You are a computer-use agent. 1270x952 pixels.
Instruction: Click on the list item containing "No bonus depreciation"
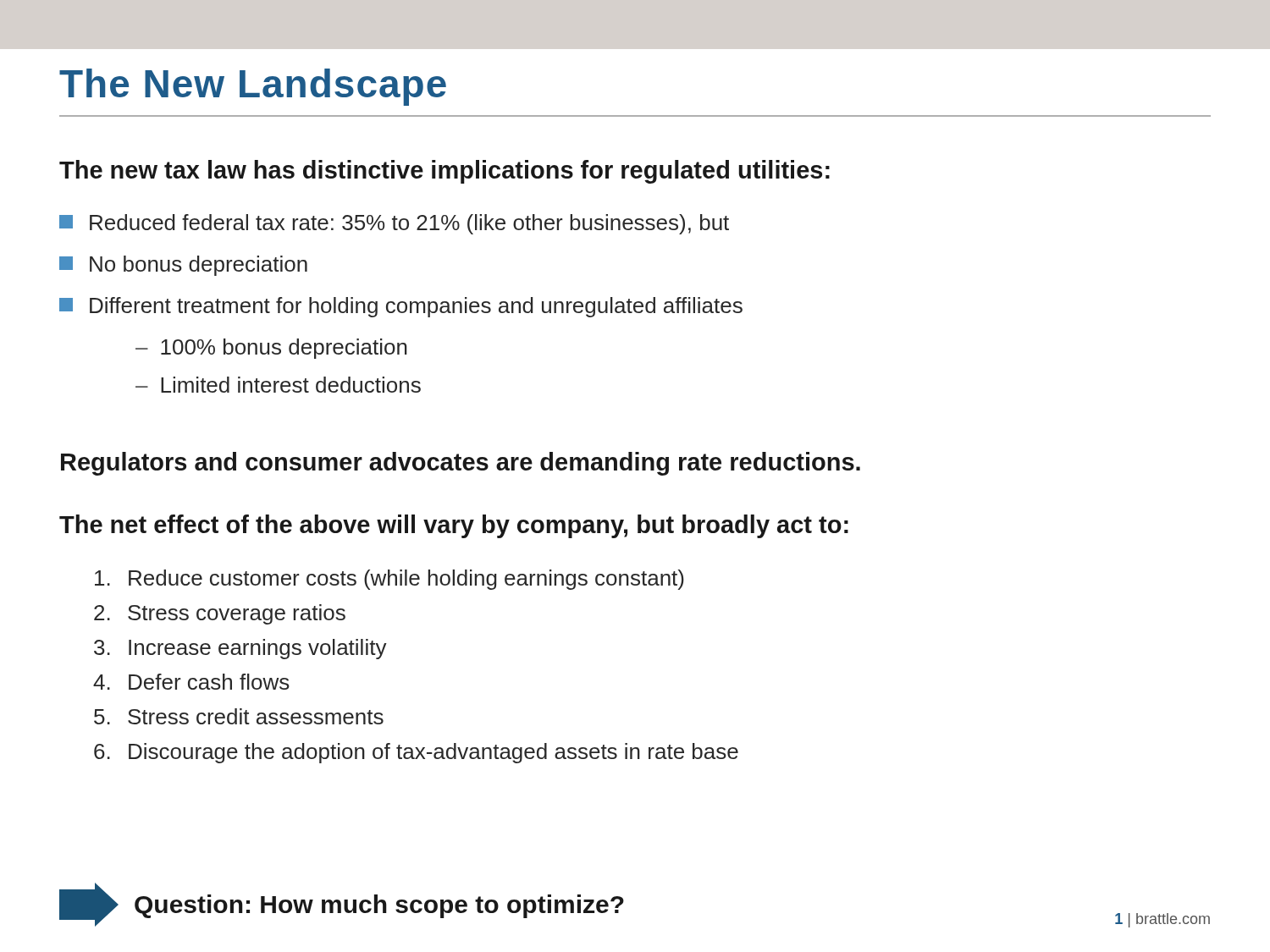coord(184,264)
